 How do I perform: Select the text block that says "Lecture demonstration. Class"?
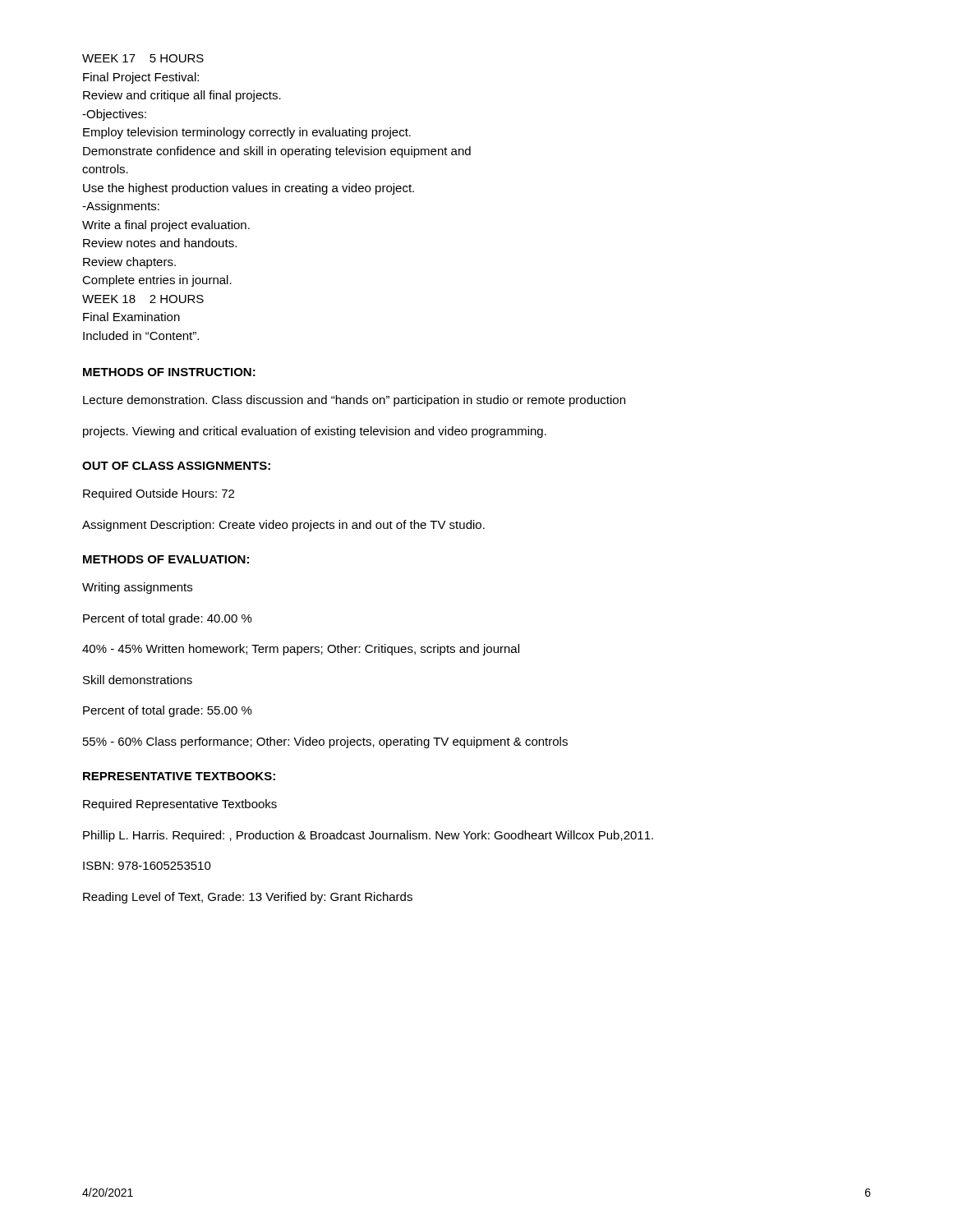[354, 401]
